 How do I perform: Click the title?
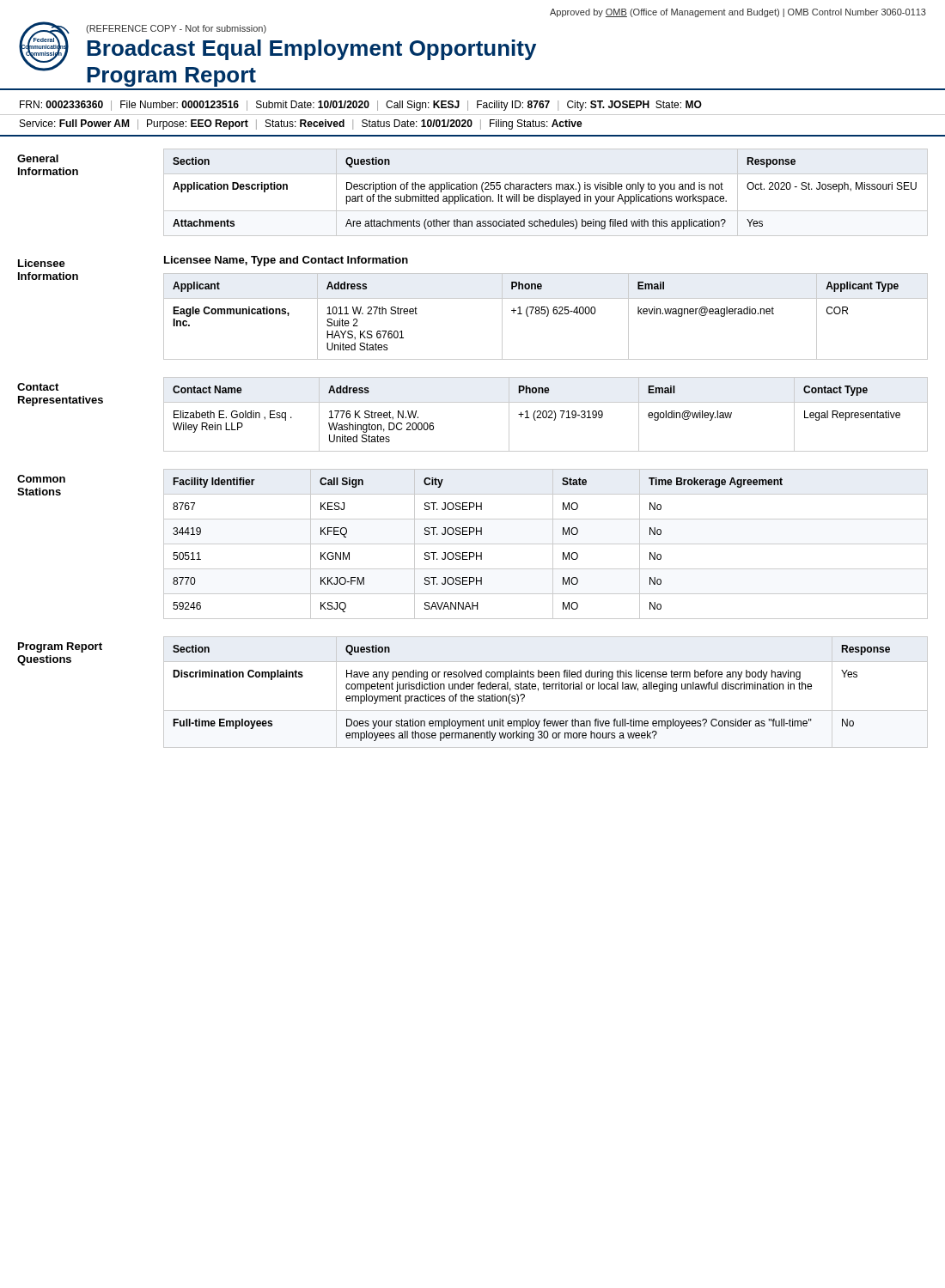point(311,61)
